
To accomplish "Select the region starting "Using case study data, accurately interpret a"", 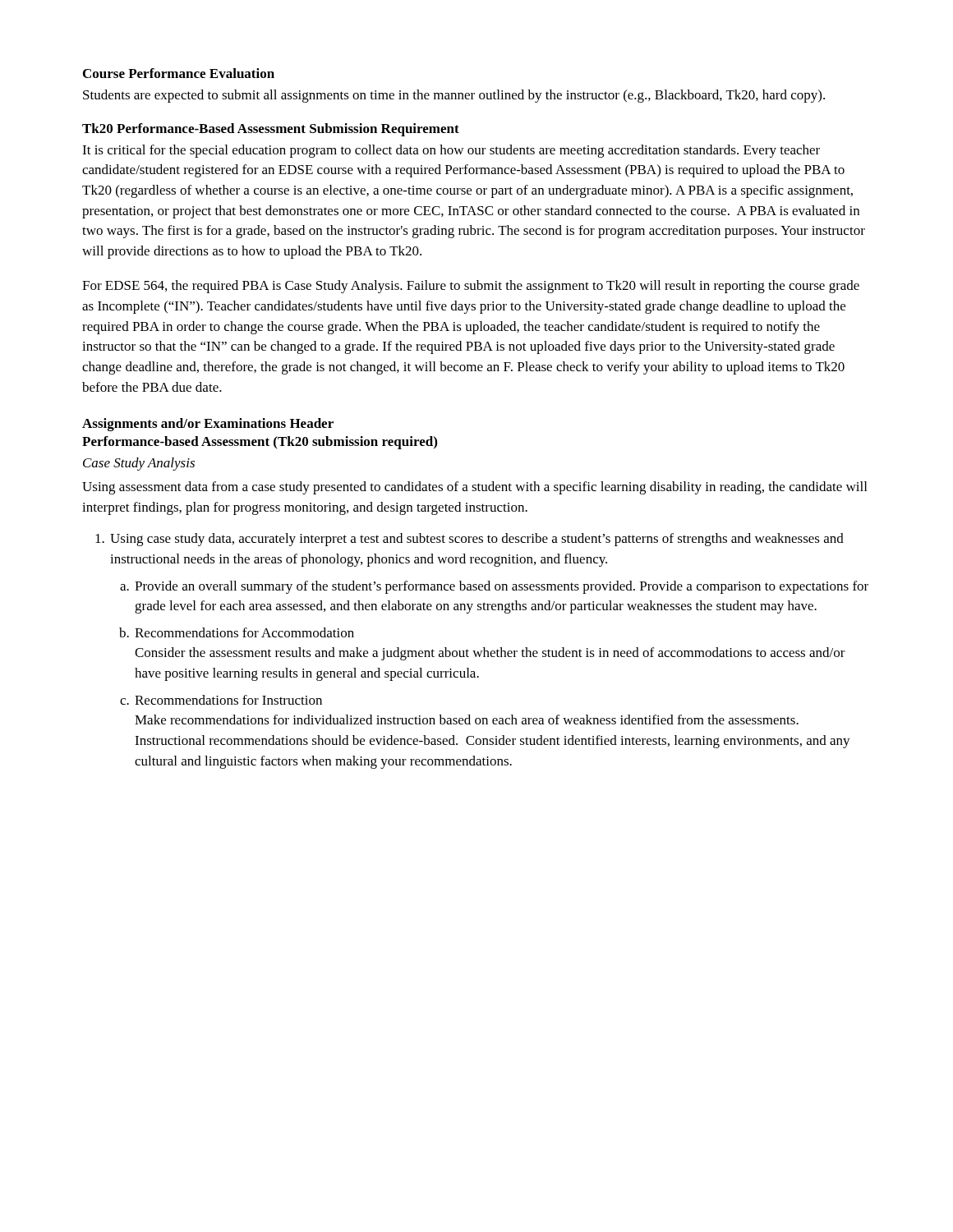I will 490,651.
